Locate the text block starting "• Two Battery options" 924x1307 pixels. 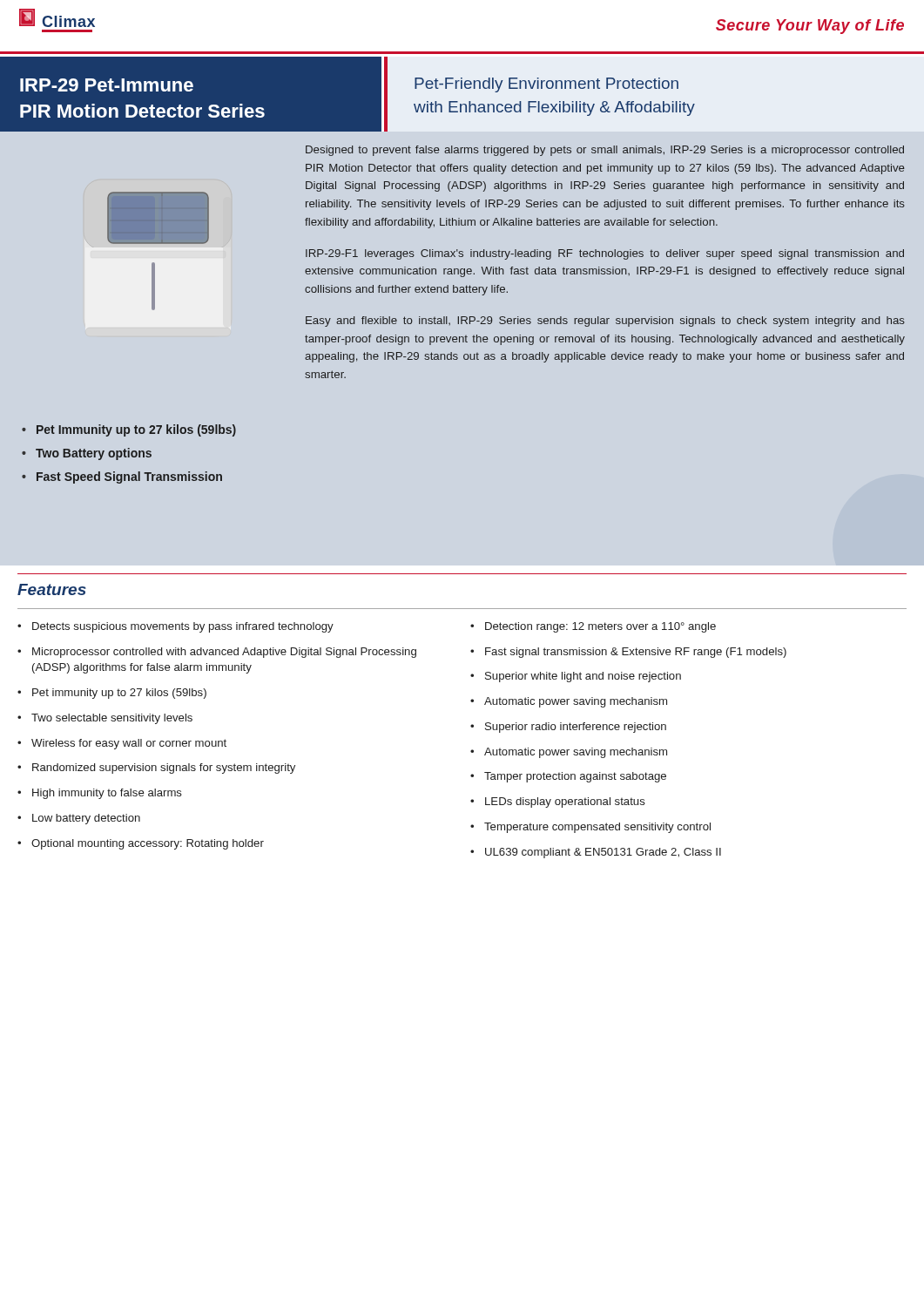87,453
